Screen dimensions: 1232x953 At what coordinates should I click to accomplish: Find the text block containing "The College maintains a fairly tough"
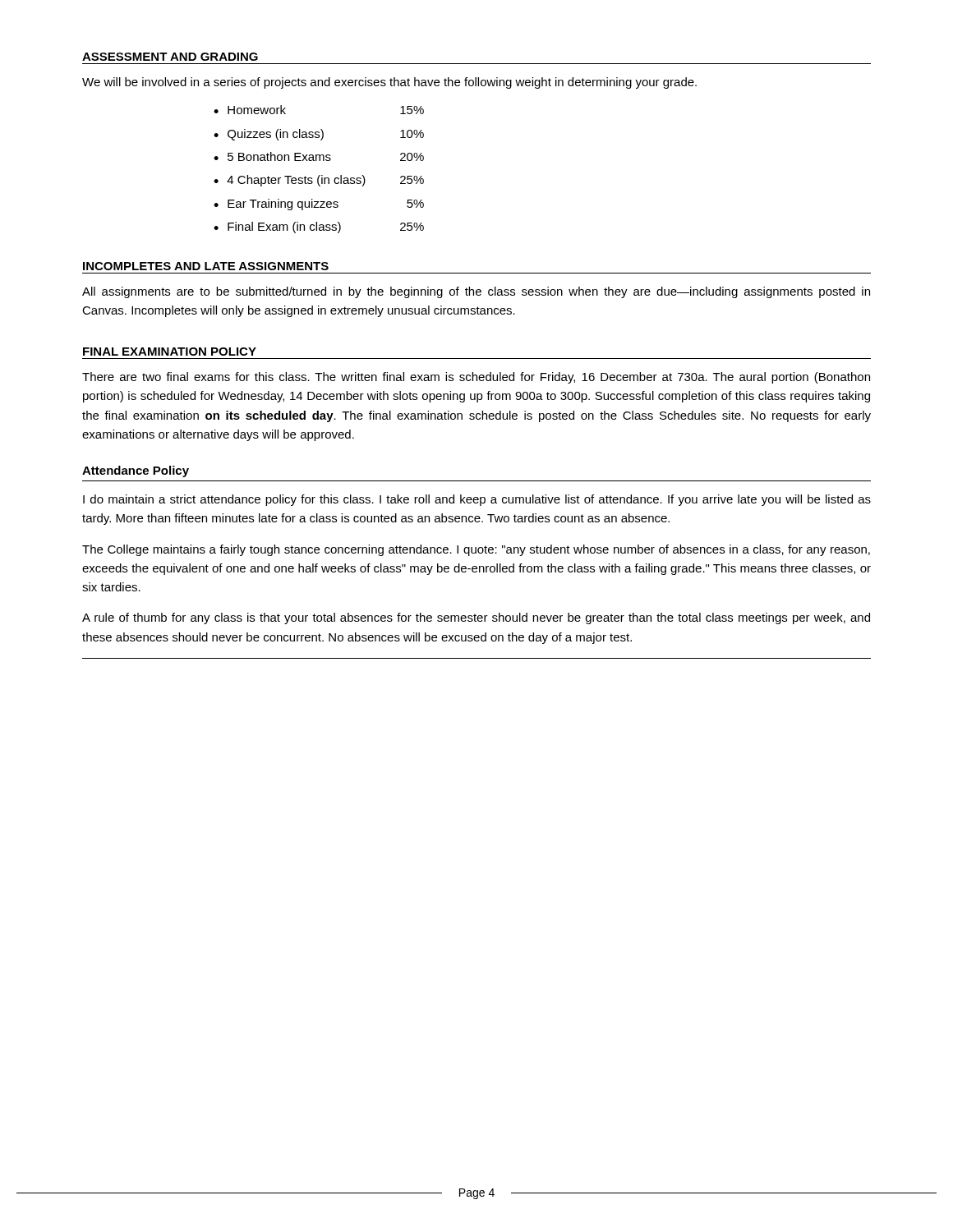(x=476, y=568)
